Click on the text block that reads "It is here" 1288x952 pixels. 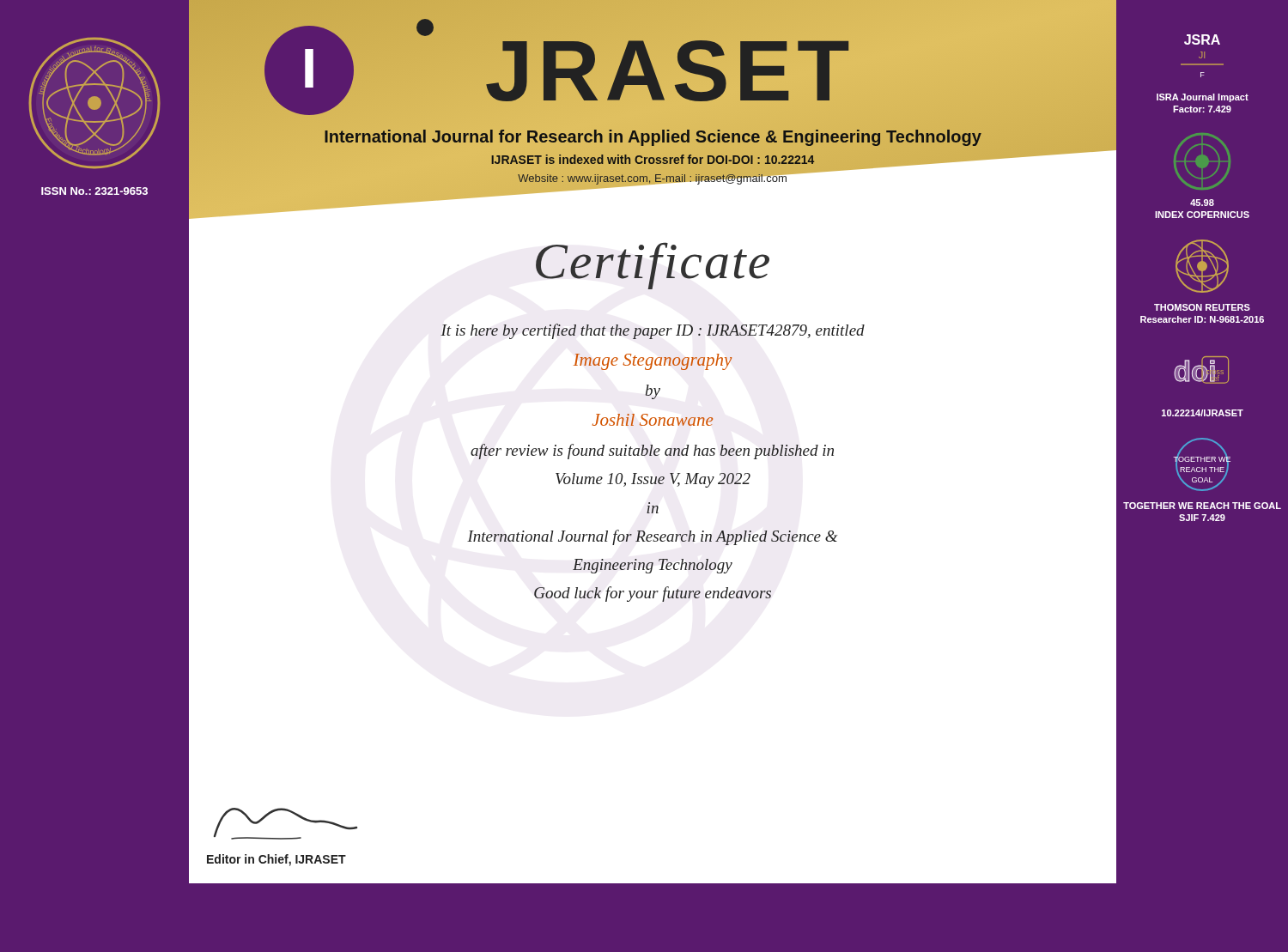pyautogui.click(x=653, y=461)
